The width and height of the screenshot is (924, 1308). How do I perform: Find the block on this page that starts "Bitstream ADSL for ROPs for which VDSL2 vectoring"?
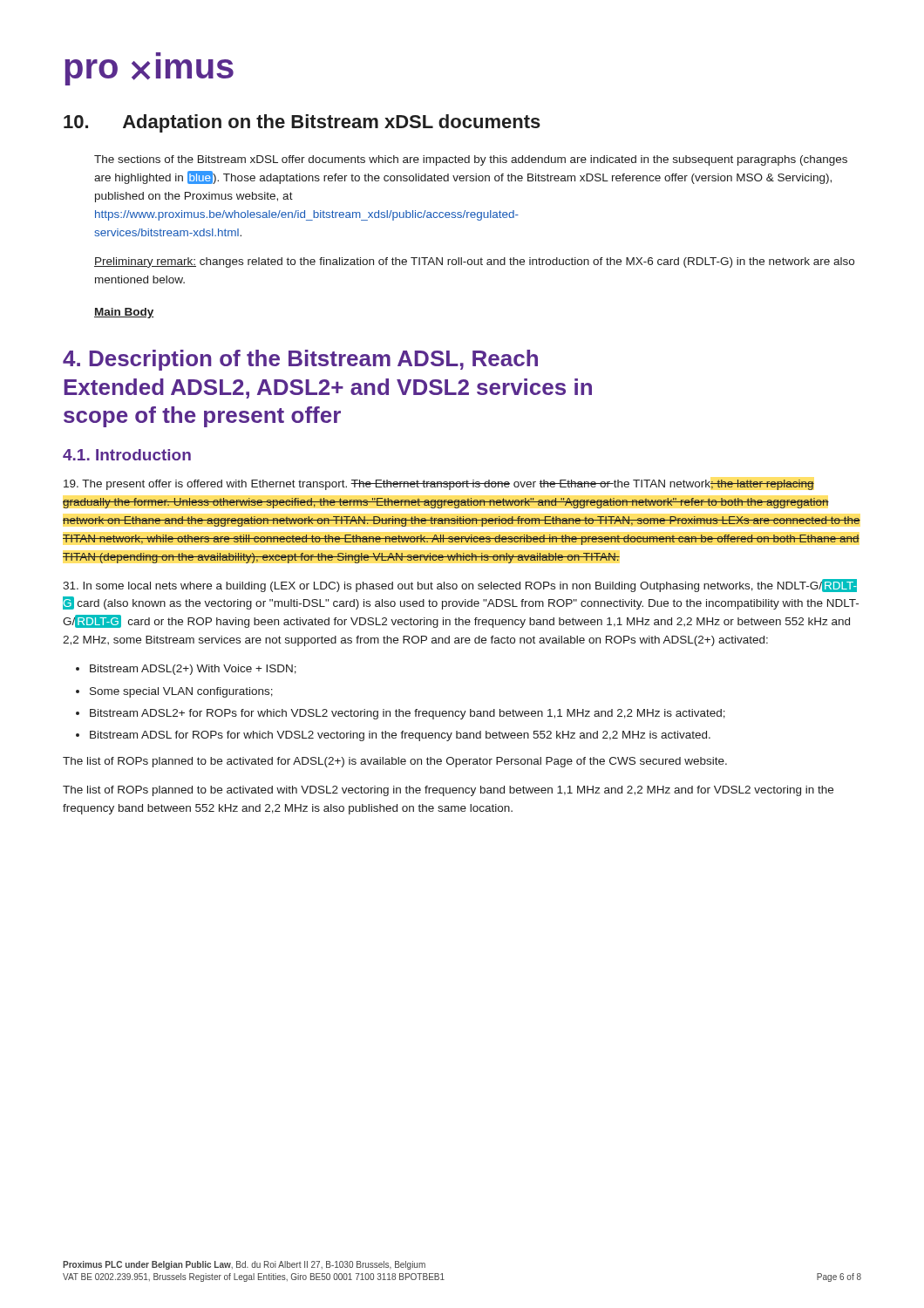point(400,735)
